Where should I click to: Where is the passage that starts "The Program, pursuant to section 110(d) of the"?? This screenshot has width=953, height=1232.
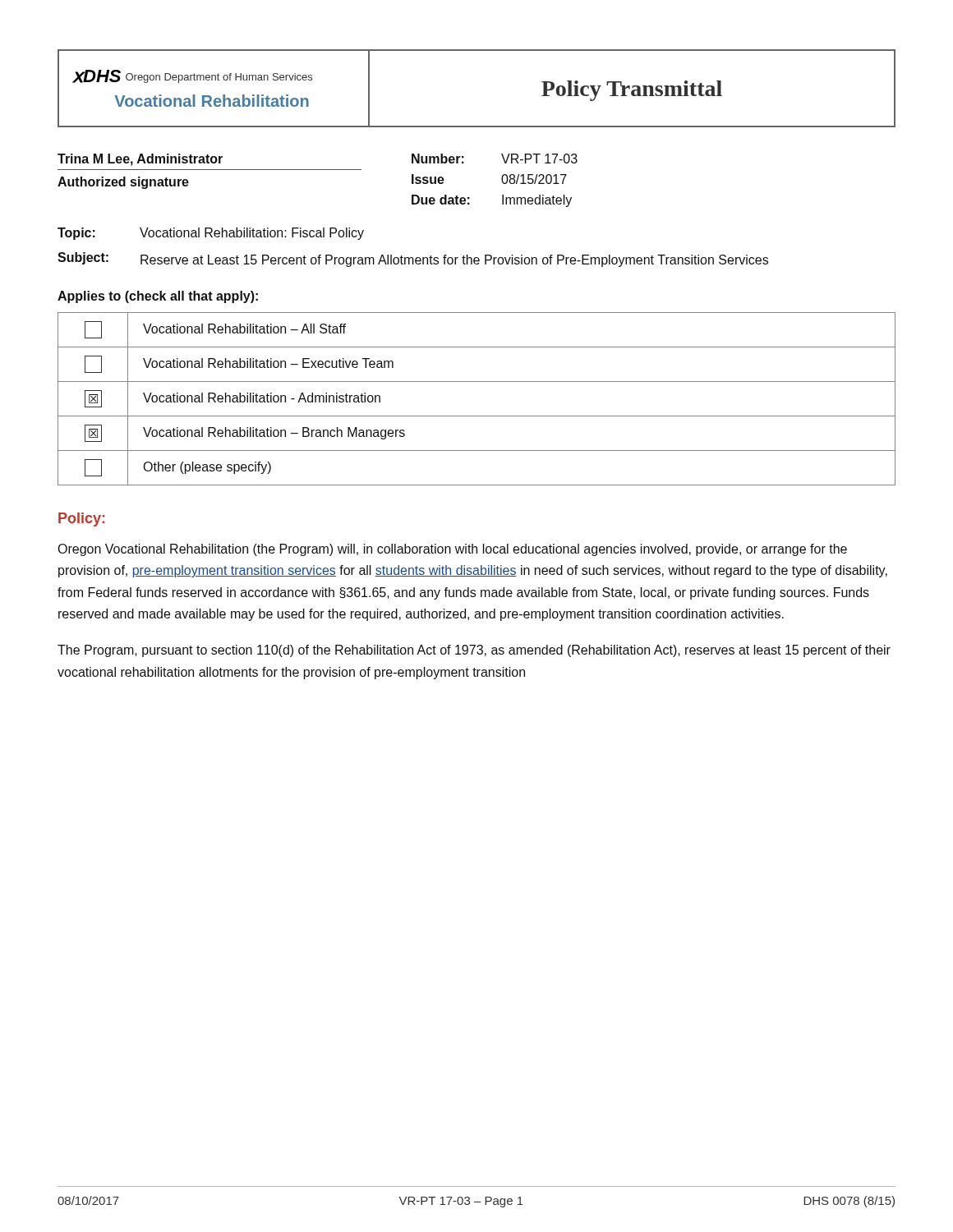pos(474,661)
